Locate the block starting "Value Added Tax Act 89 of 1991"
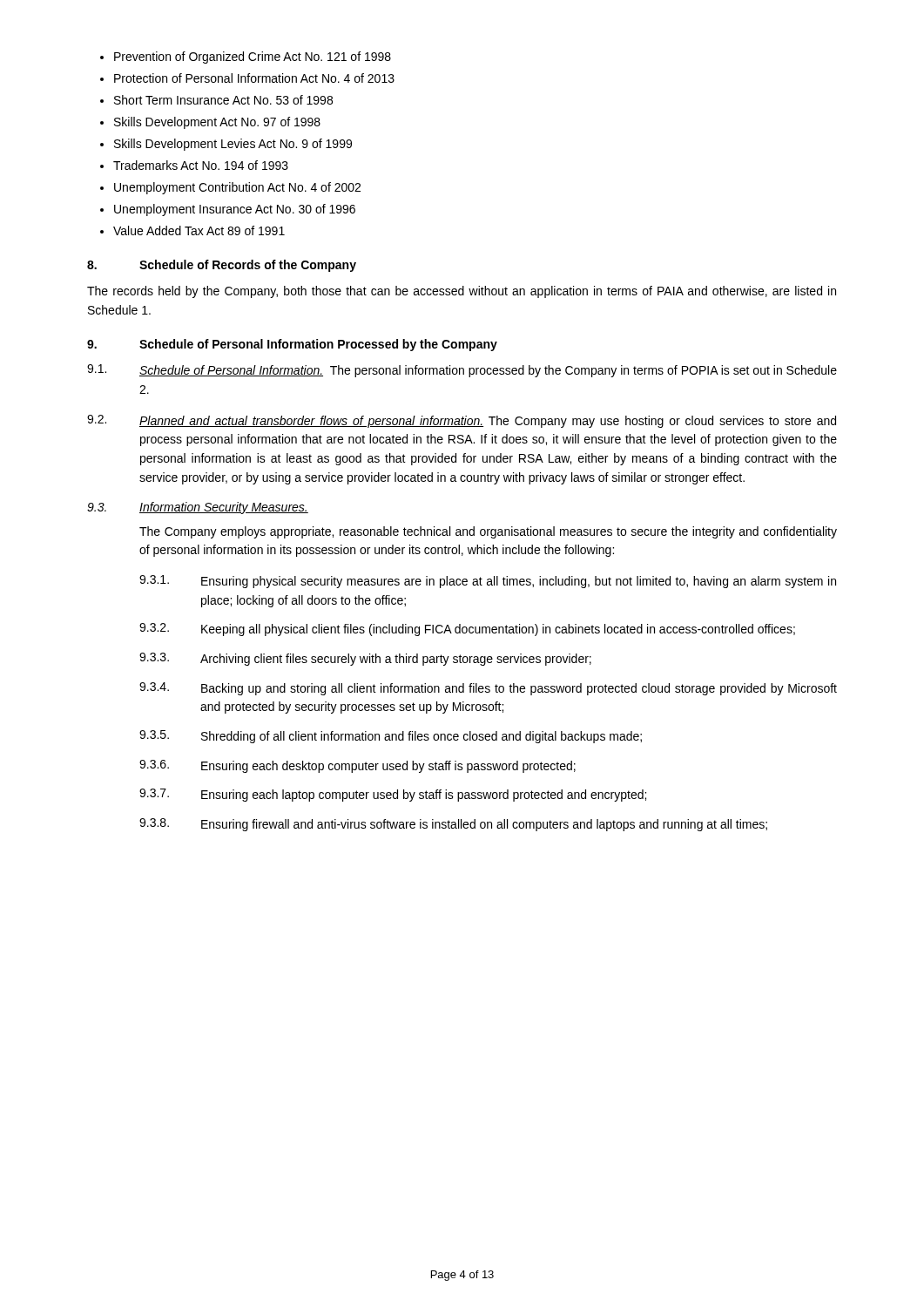This screenshot has height=1307, width=924. click(x=199, y=231)
